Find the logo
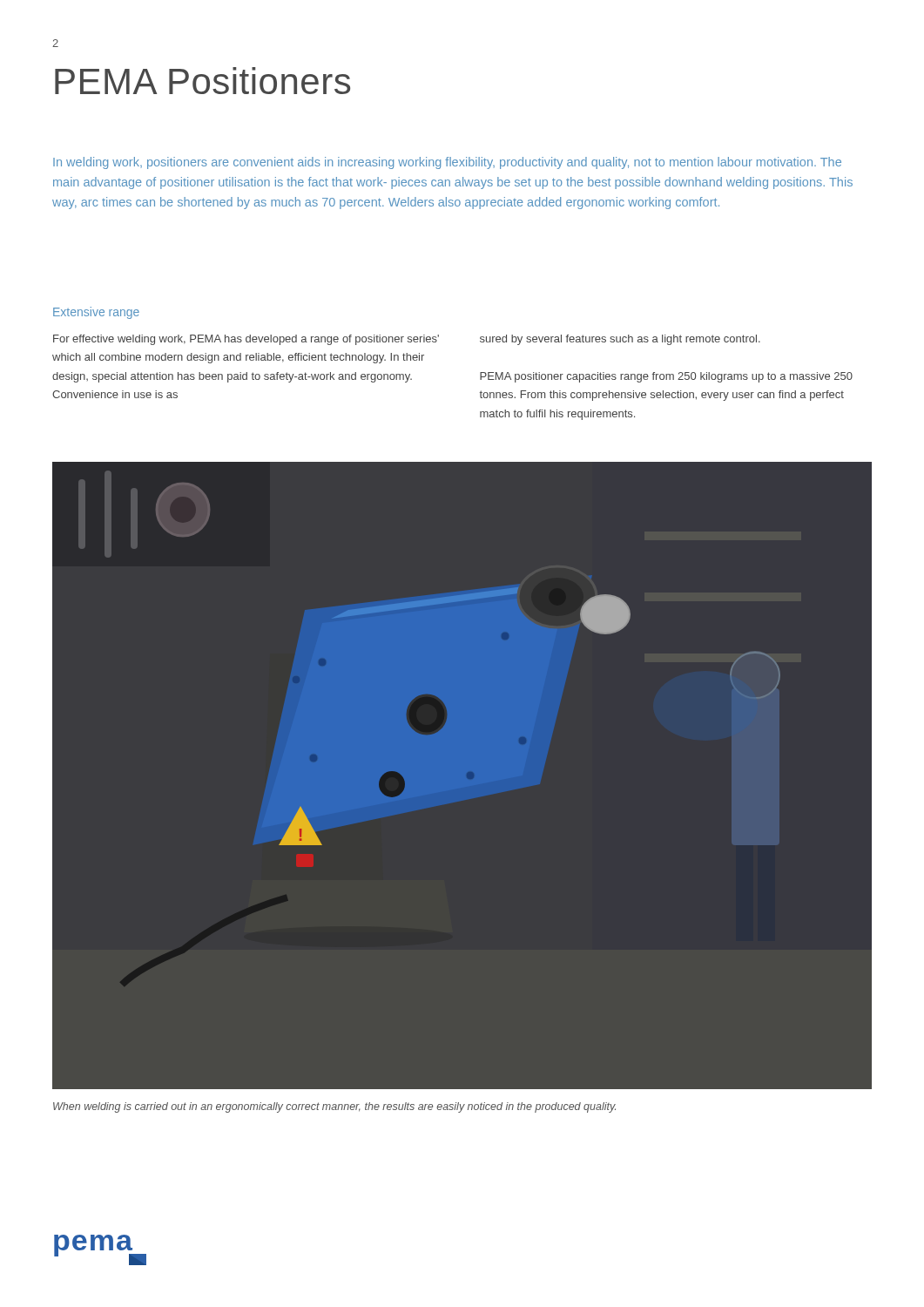The image size is (924, 1307). tap(100, 1241)
